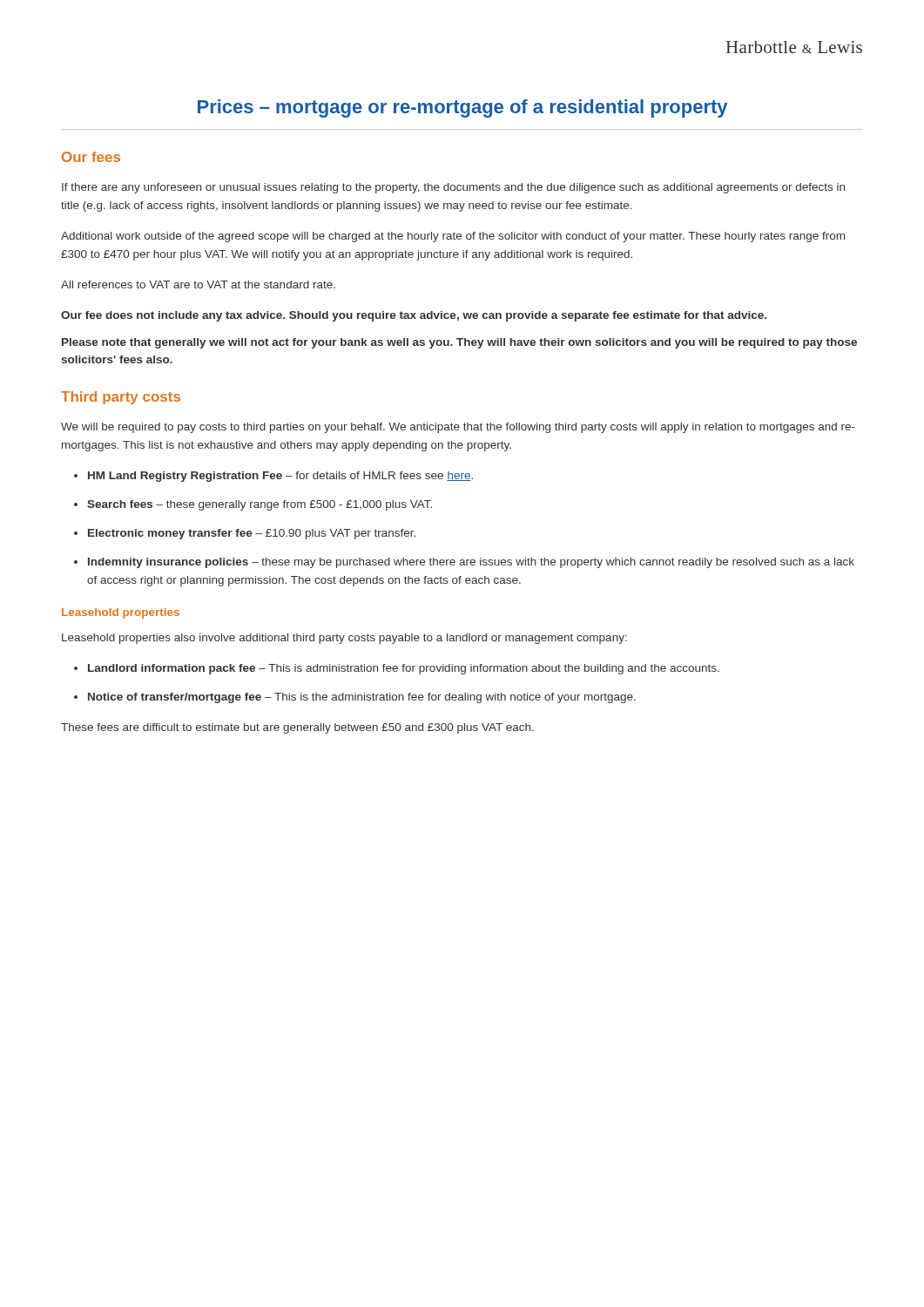Point to the block beginning "Landlord information pack fee – This"
The width and height of the screenshot is (924, 1307).
pos(404,668)
